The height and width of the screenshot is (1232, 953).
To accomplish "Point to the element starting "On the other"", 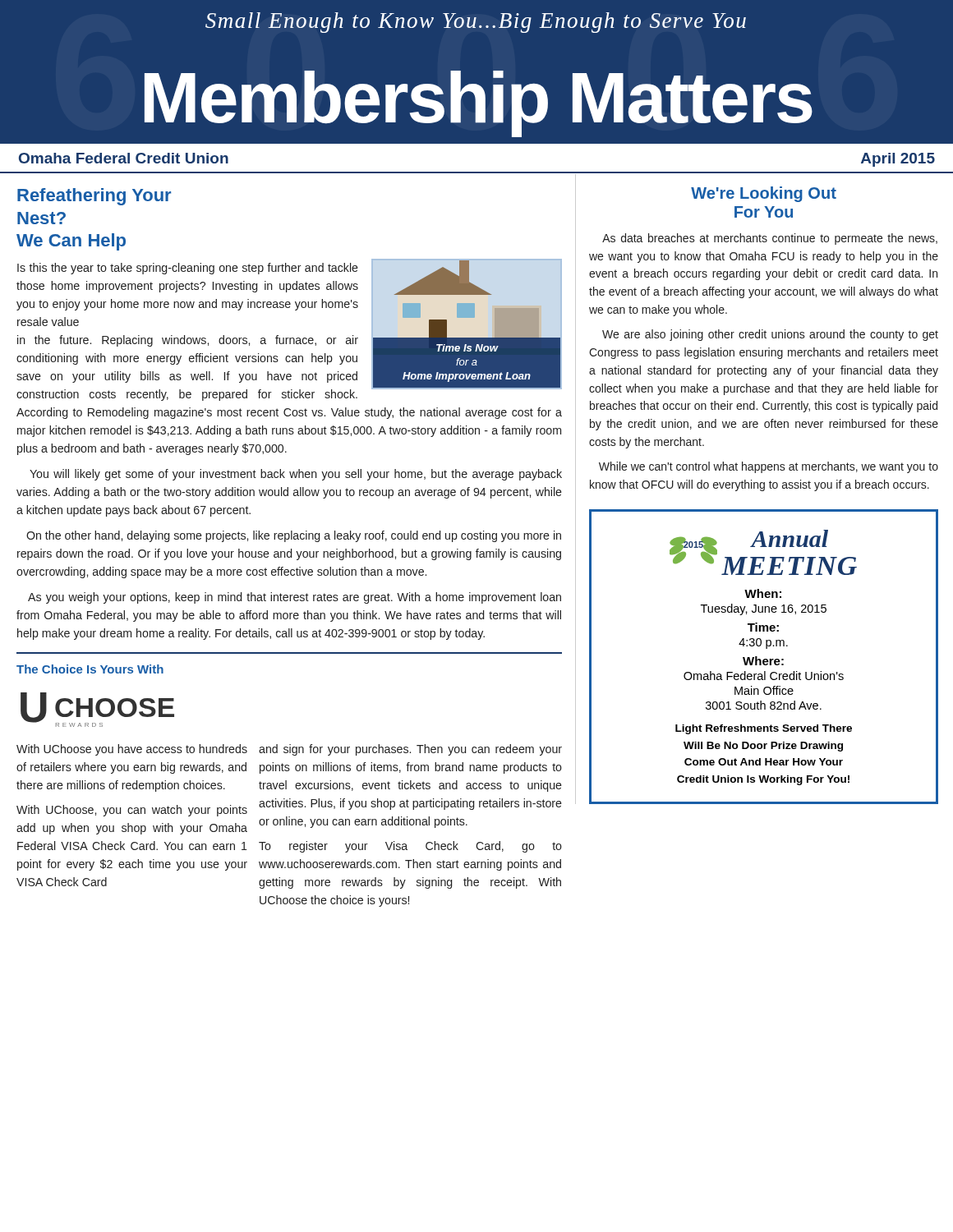I will coord(289,553).
